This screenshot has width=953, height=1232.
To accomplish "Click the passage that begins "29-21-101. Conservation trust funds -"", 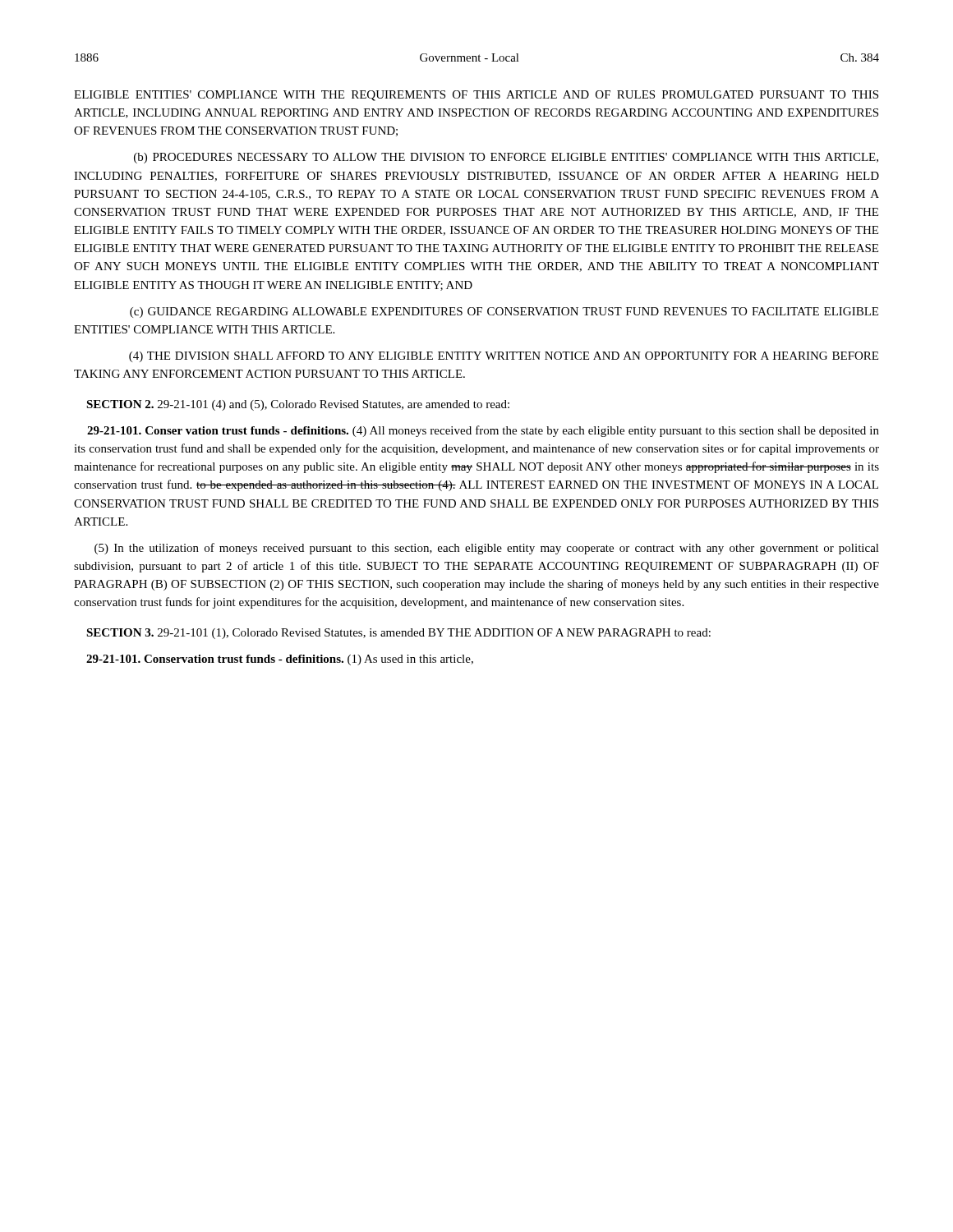I will click(274, 659).
